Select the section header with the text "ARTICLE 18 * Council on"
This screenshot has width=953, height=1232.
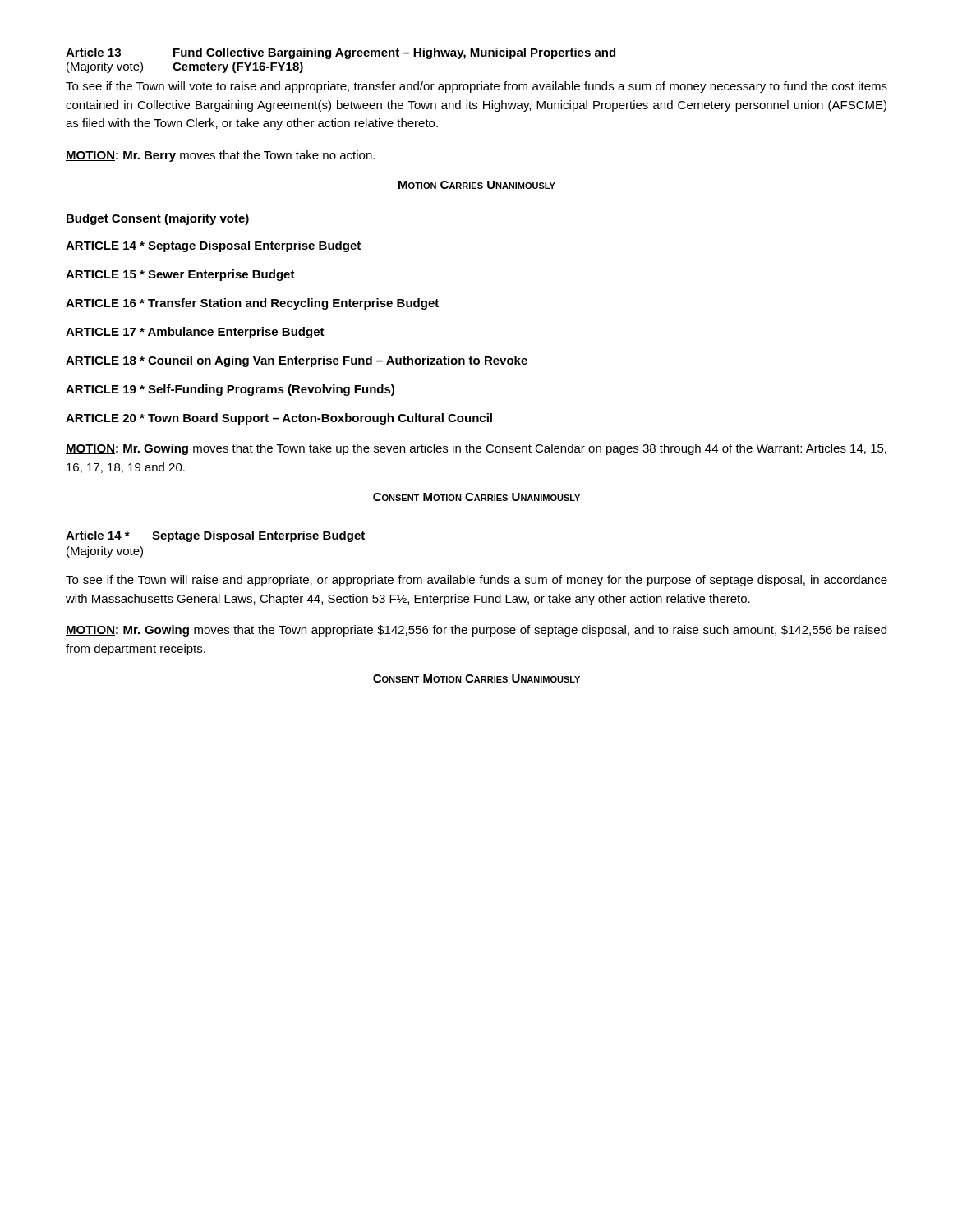297,360
